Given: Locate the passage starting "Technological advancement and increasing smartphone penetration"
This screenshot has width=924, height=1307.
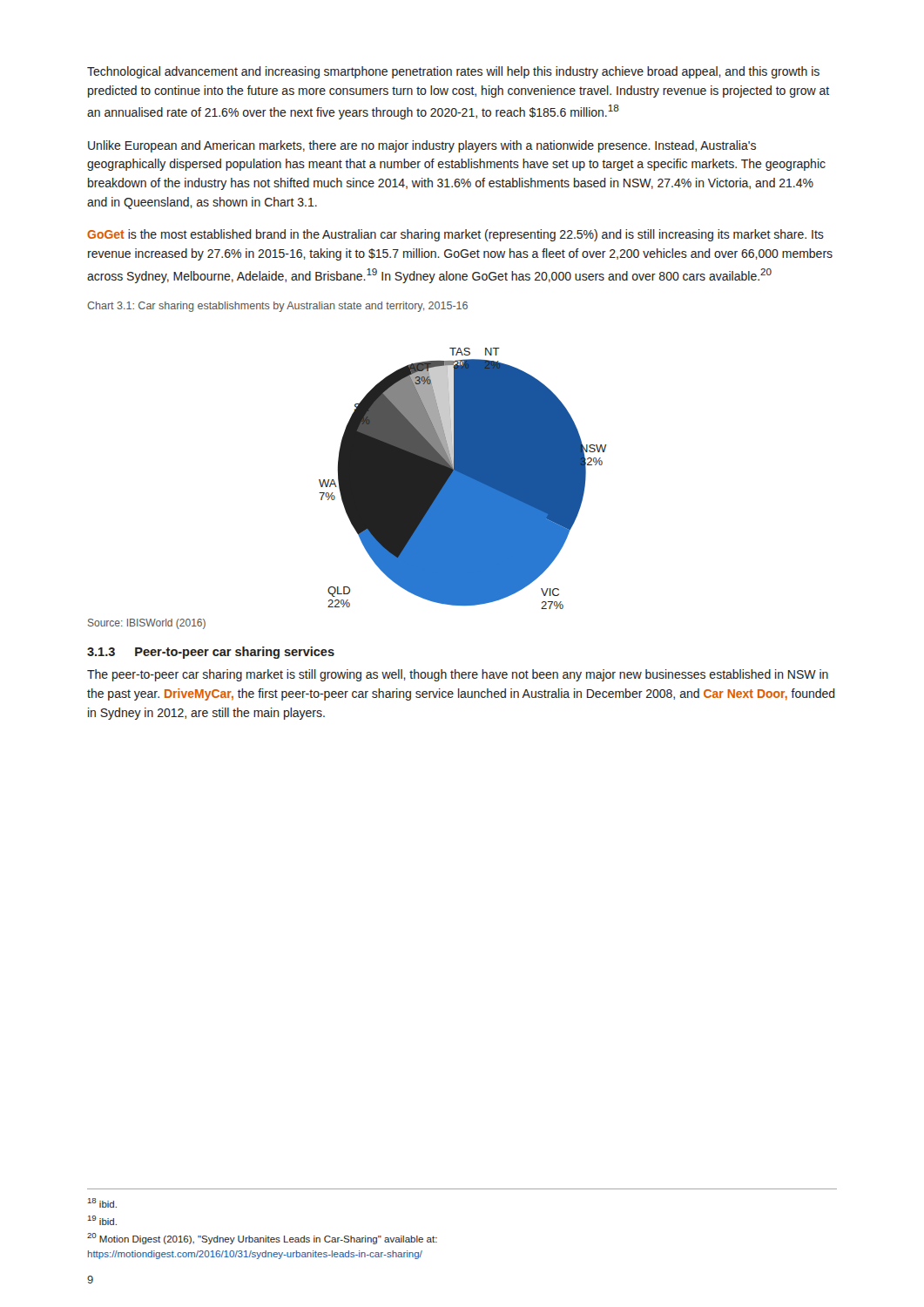Looking at the screenshot, I should (x=458, y=92).
